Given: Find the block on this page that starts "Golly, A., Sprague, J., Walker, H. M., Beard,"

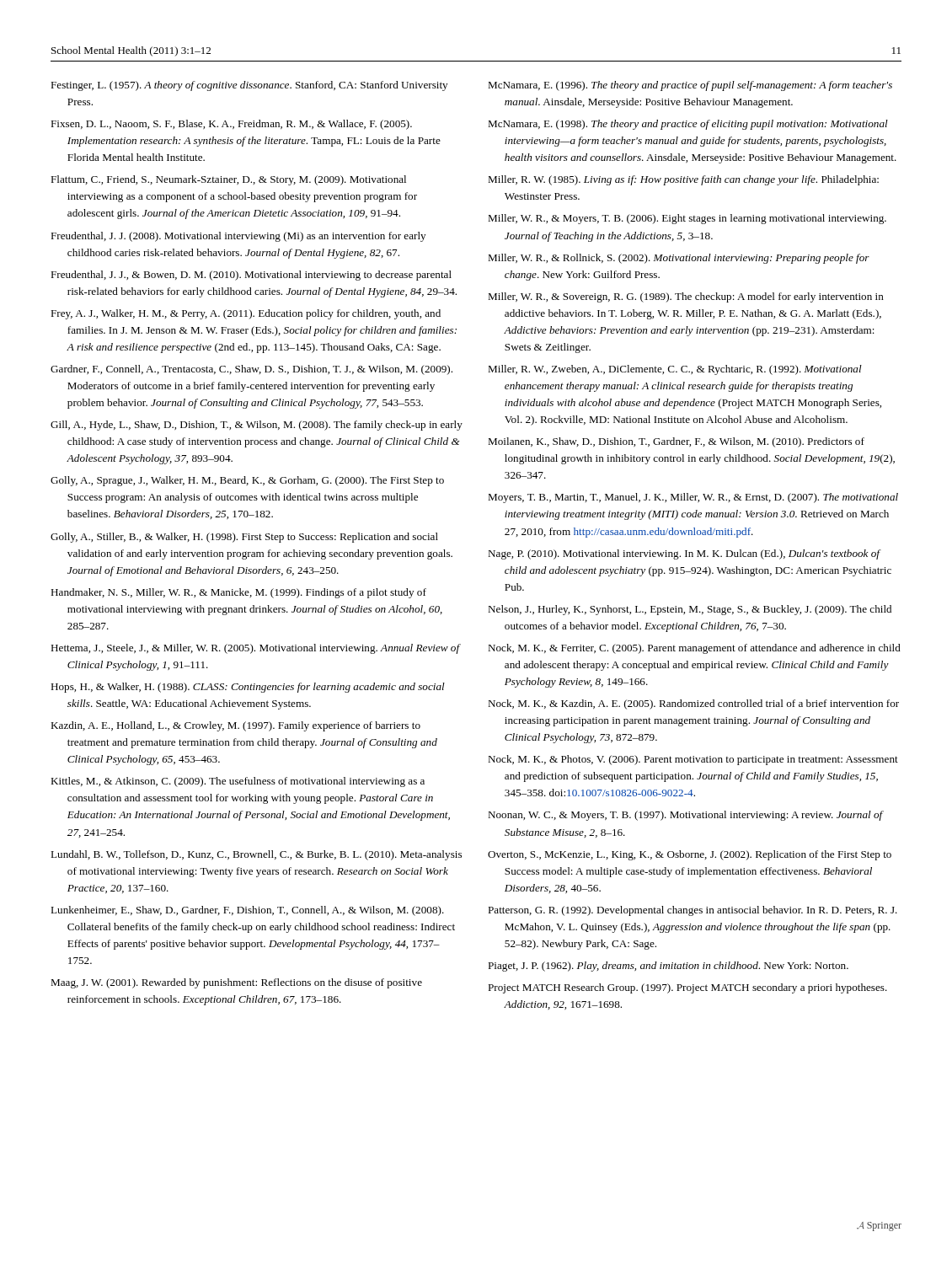Looking at the screenshot, I should (257, 498).
